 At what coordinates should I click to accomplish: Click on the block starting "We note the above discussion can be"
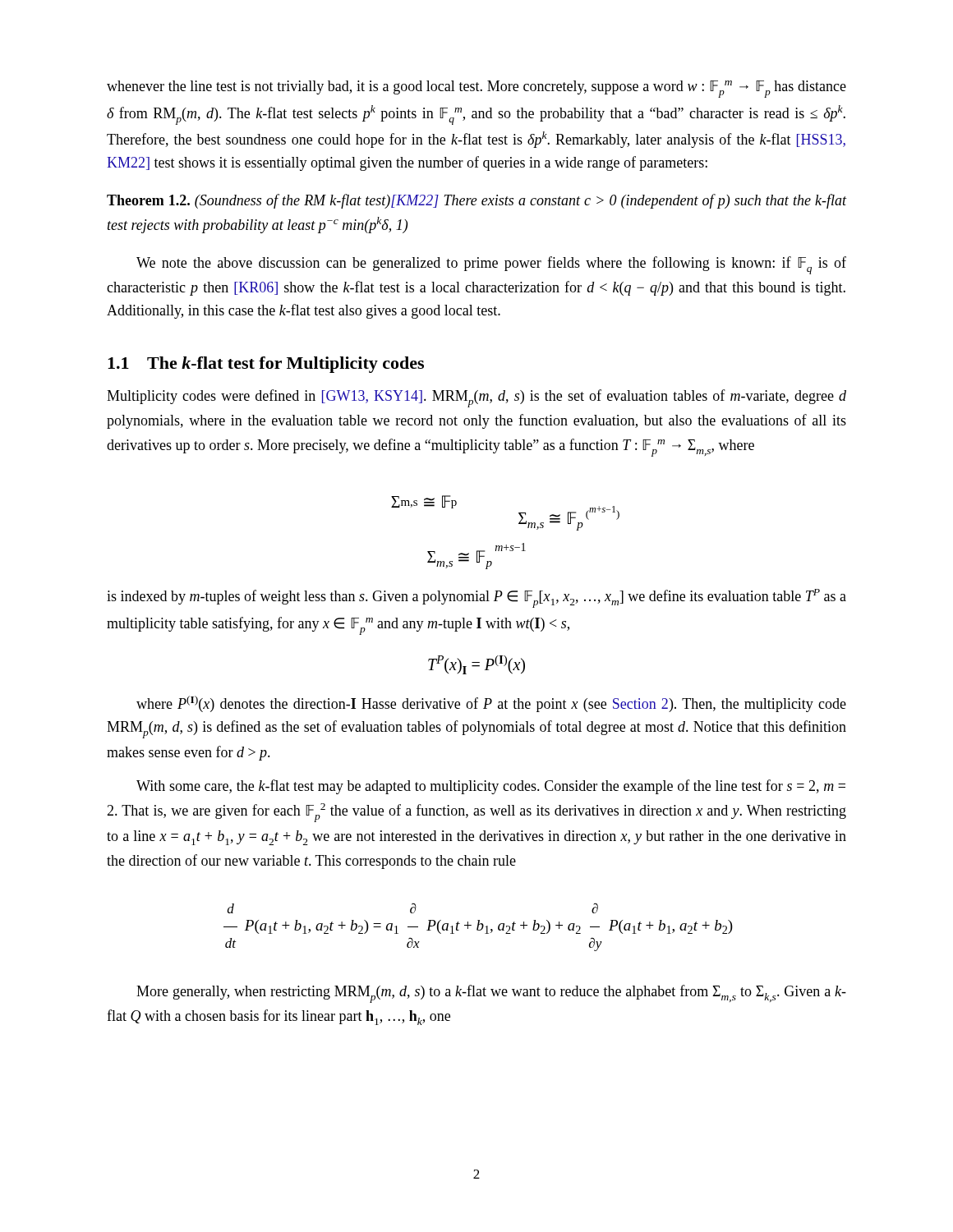(x=476, y=287)
